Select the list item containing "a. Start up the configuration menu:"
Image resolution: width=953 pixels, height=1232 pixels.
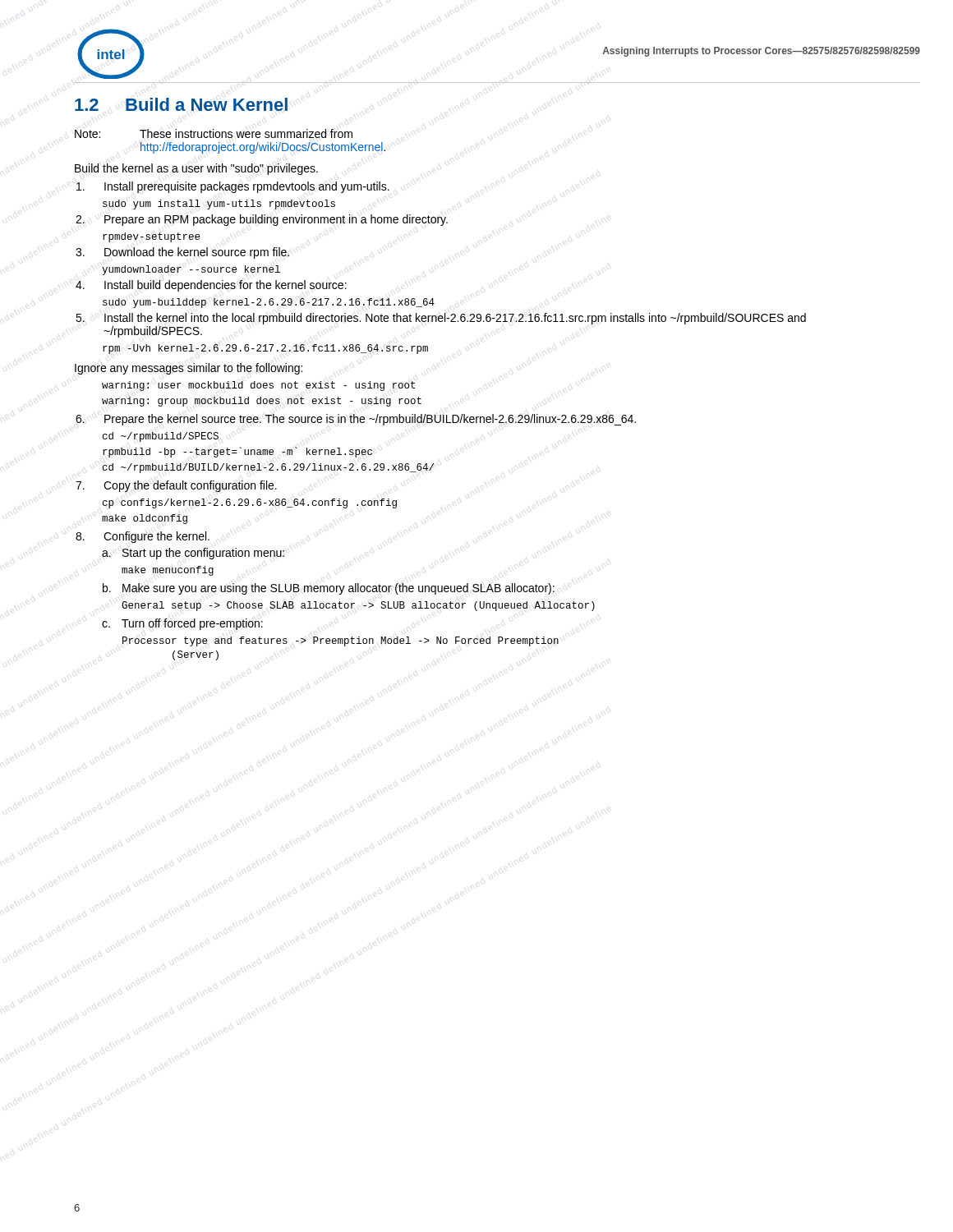pyautogui.click(x=194, y=553)
